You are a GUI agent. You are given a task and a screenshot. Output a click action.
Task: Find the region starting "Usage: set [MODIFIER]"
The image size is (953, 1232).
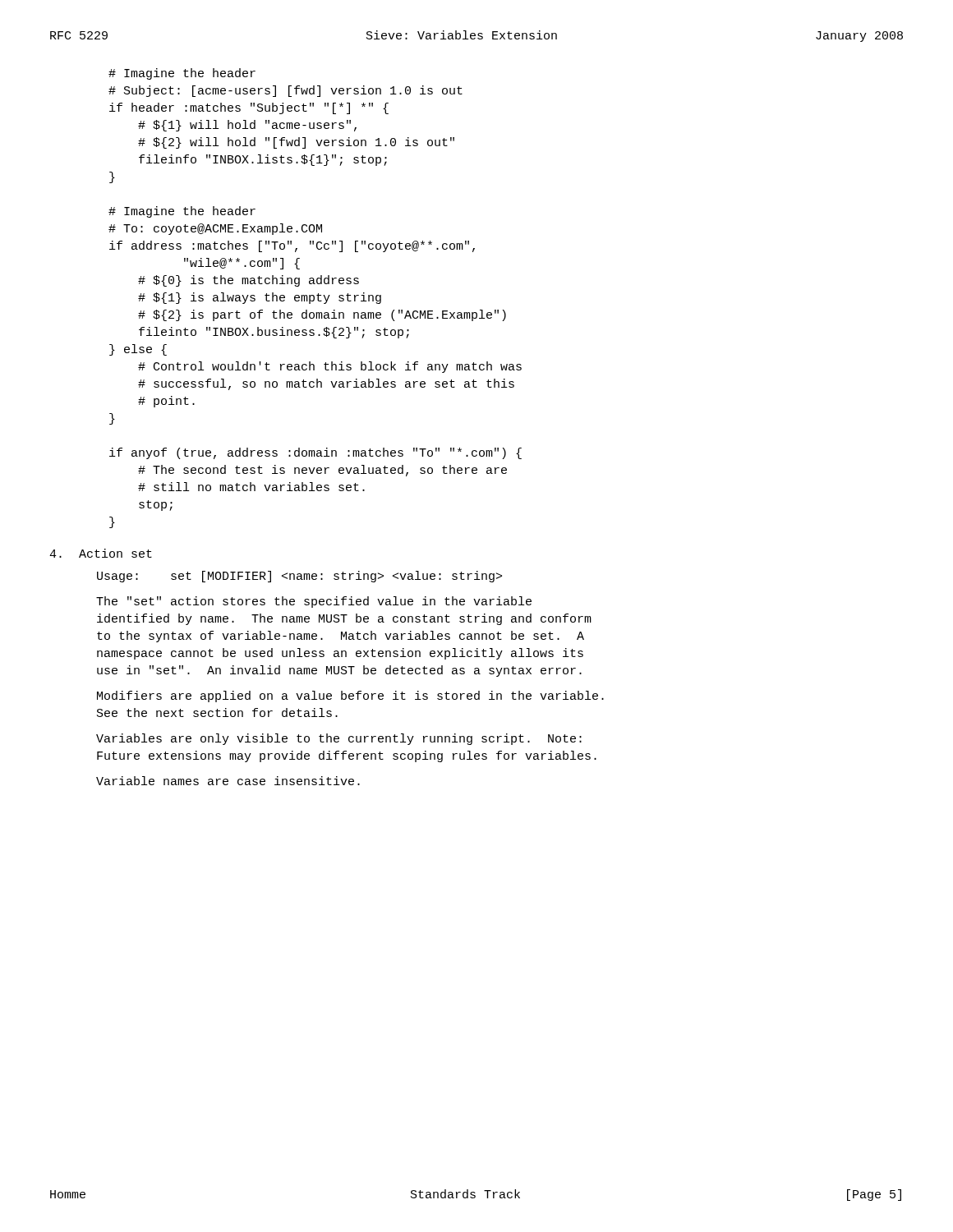coord(489,577)
